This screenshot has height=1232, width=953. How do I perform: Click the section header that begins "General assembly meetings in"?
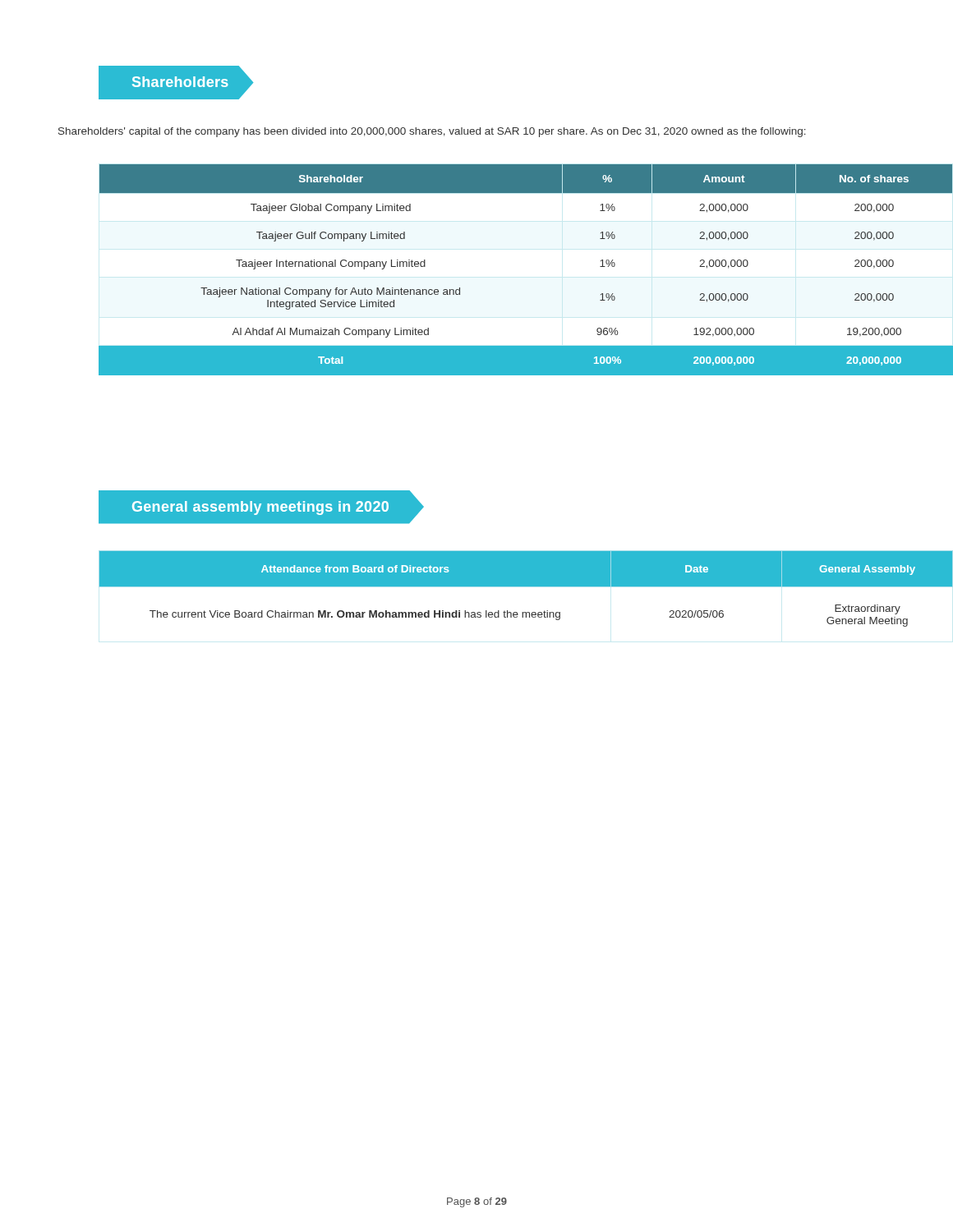coord(261,507)
